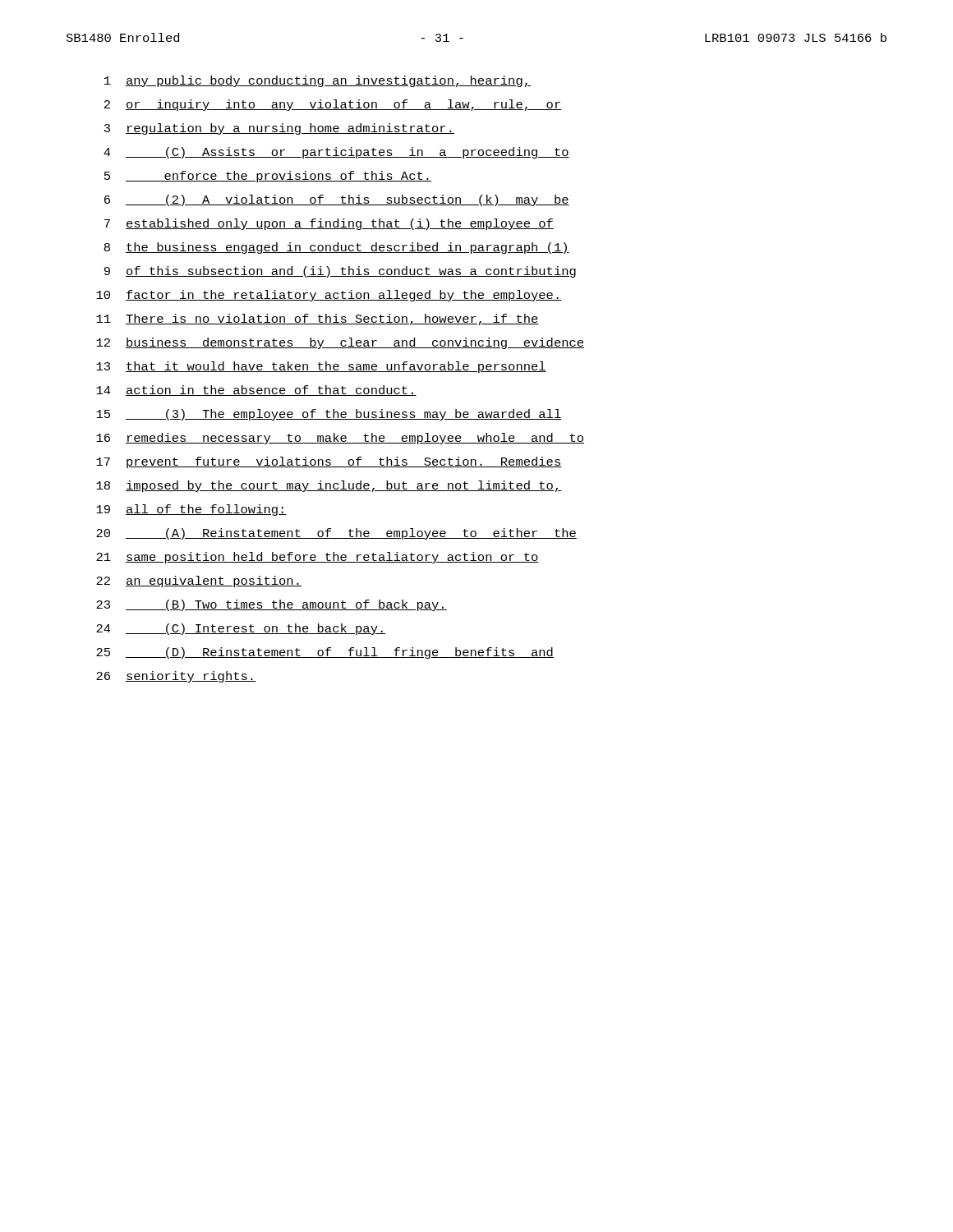Select the list item that says "14 action in the absence of"
This screenshot has width=953, height=1232.
pyautogui.click(x=256, y=391)
